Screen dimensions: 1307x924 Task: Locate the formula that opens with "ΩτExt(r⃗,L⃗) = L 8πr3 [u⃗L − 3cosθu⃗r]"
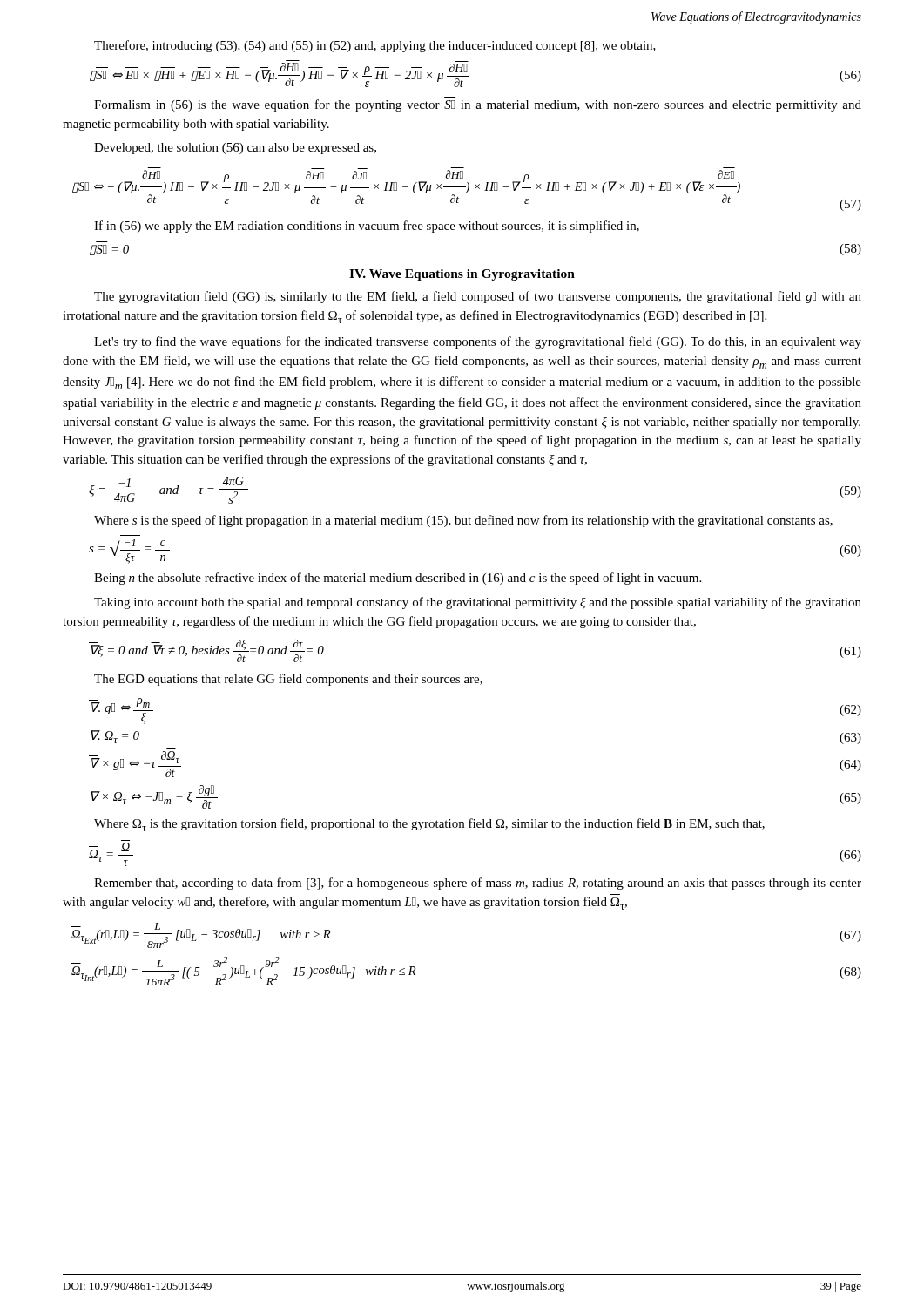tap(190, 935)
